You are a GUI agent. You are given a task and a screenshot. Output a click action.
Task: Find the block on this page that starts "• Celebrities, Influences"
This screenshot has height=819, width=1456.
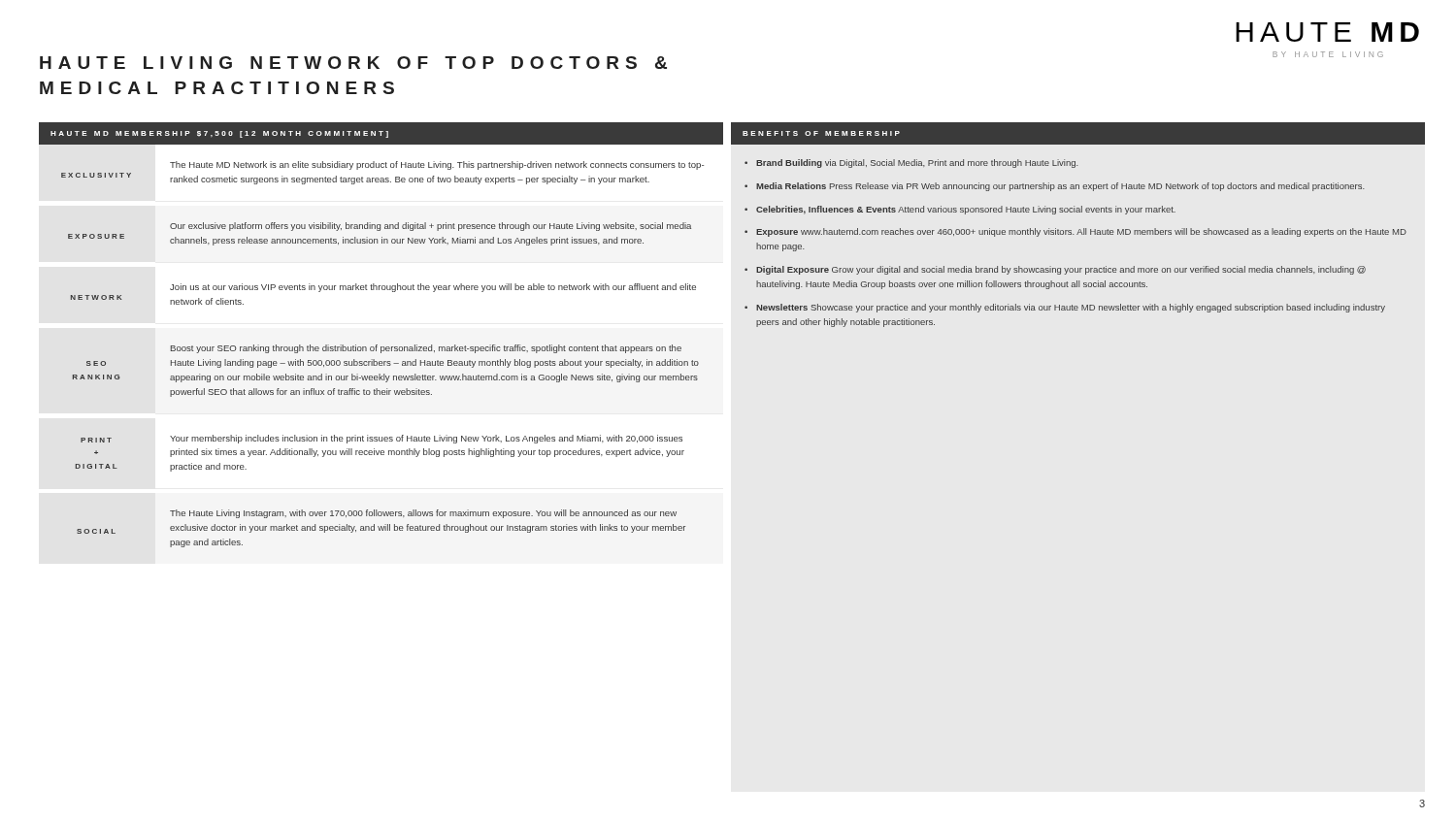coord(960,210)
